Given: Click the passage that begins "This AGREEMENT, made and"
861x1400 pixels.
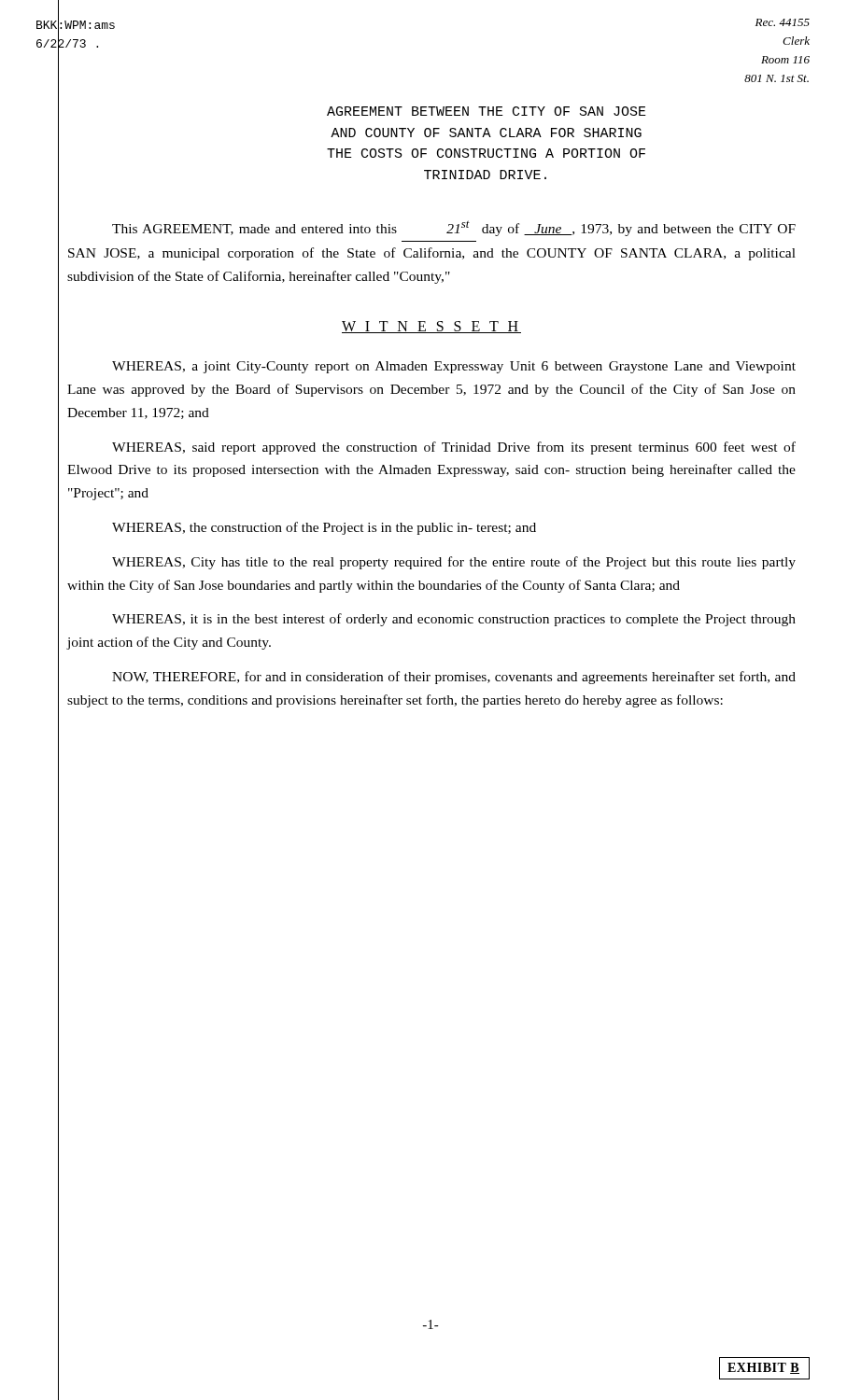Looking at the screenshot, I should [x=431, y=249].
